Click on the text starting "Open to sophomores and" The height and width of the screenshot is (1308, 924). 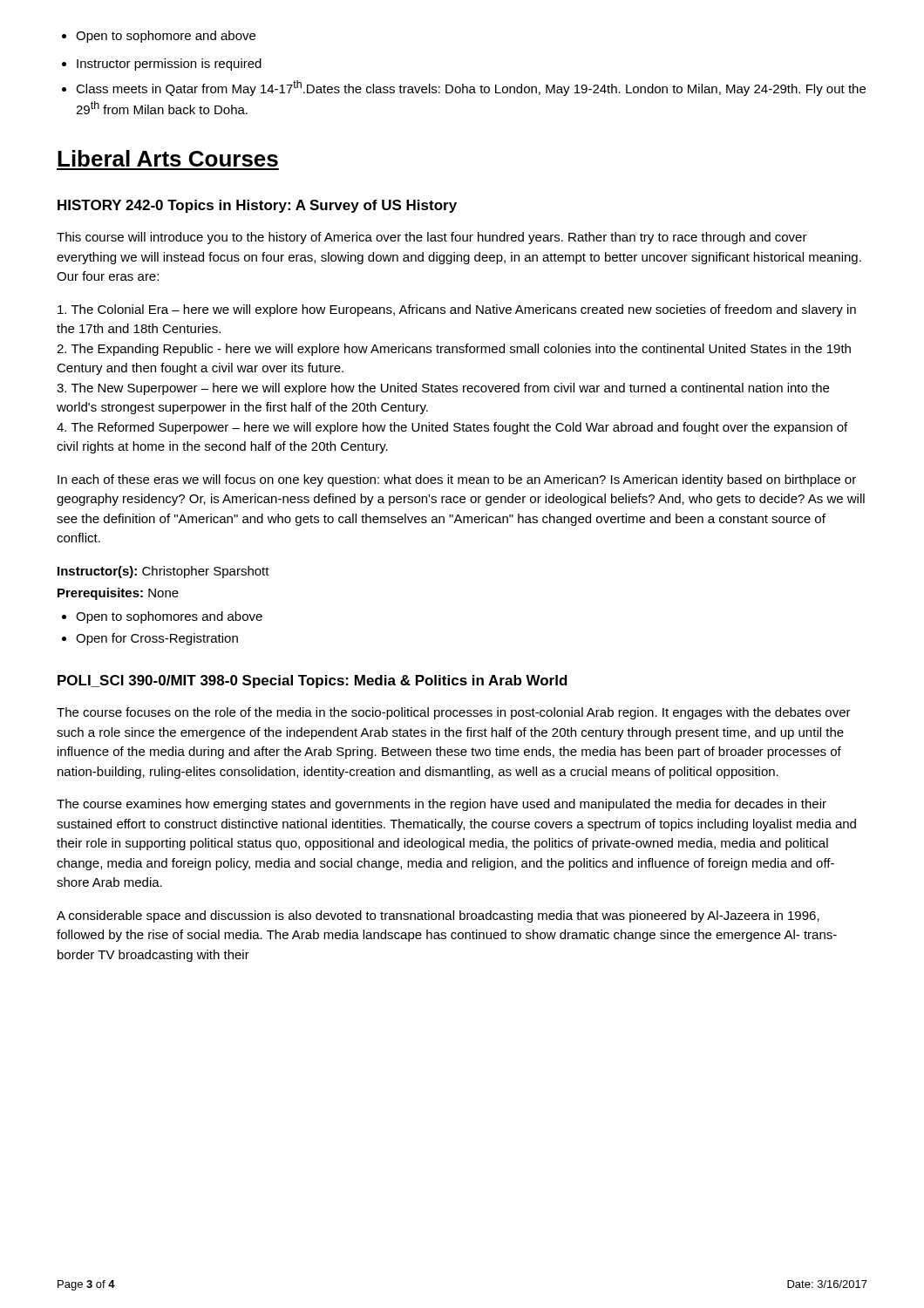162,617
